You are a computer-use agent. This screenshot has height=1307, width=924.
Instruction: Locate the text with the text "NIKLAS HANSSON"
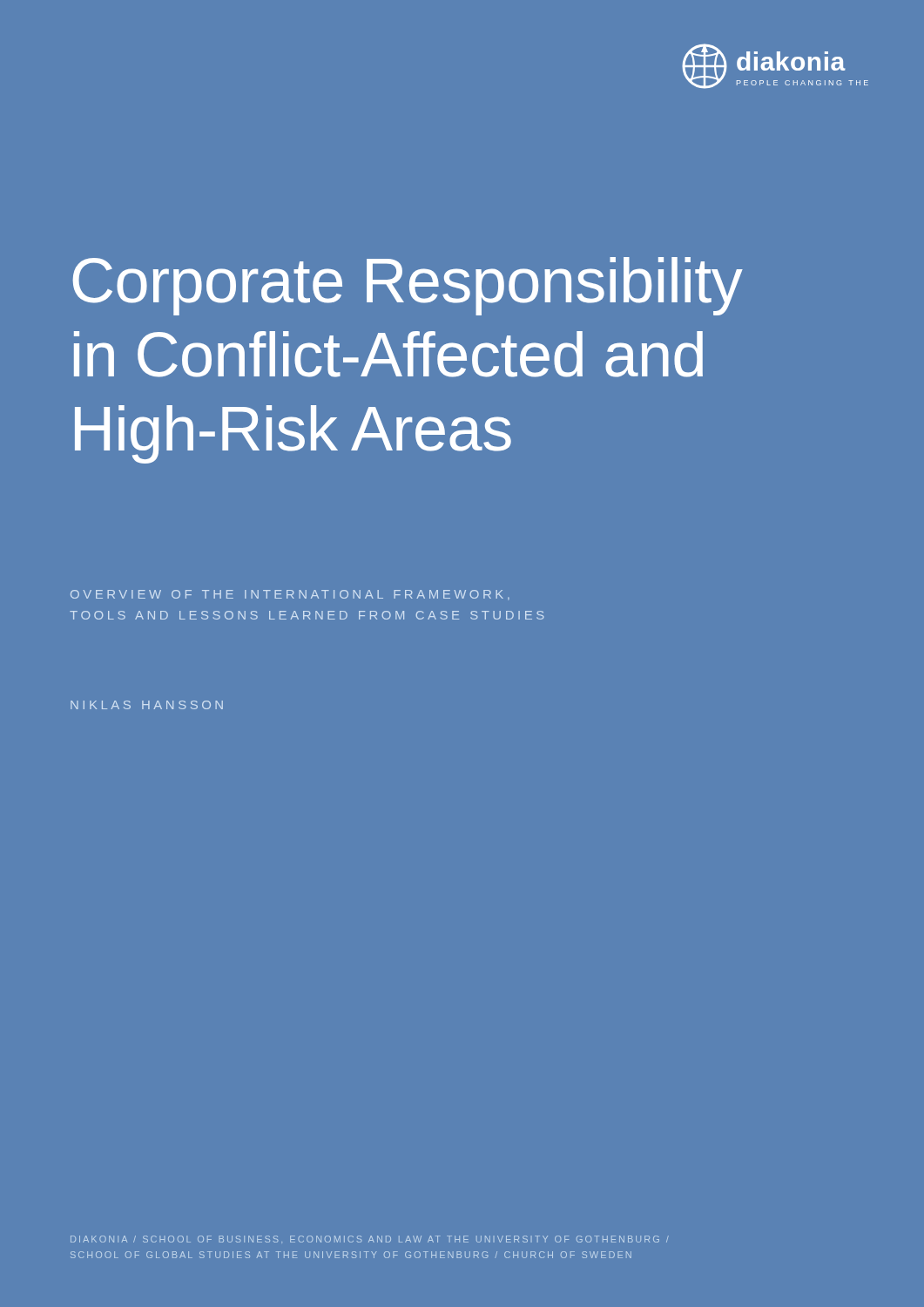point(148,704)
